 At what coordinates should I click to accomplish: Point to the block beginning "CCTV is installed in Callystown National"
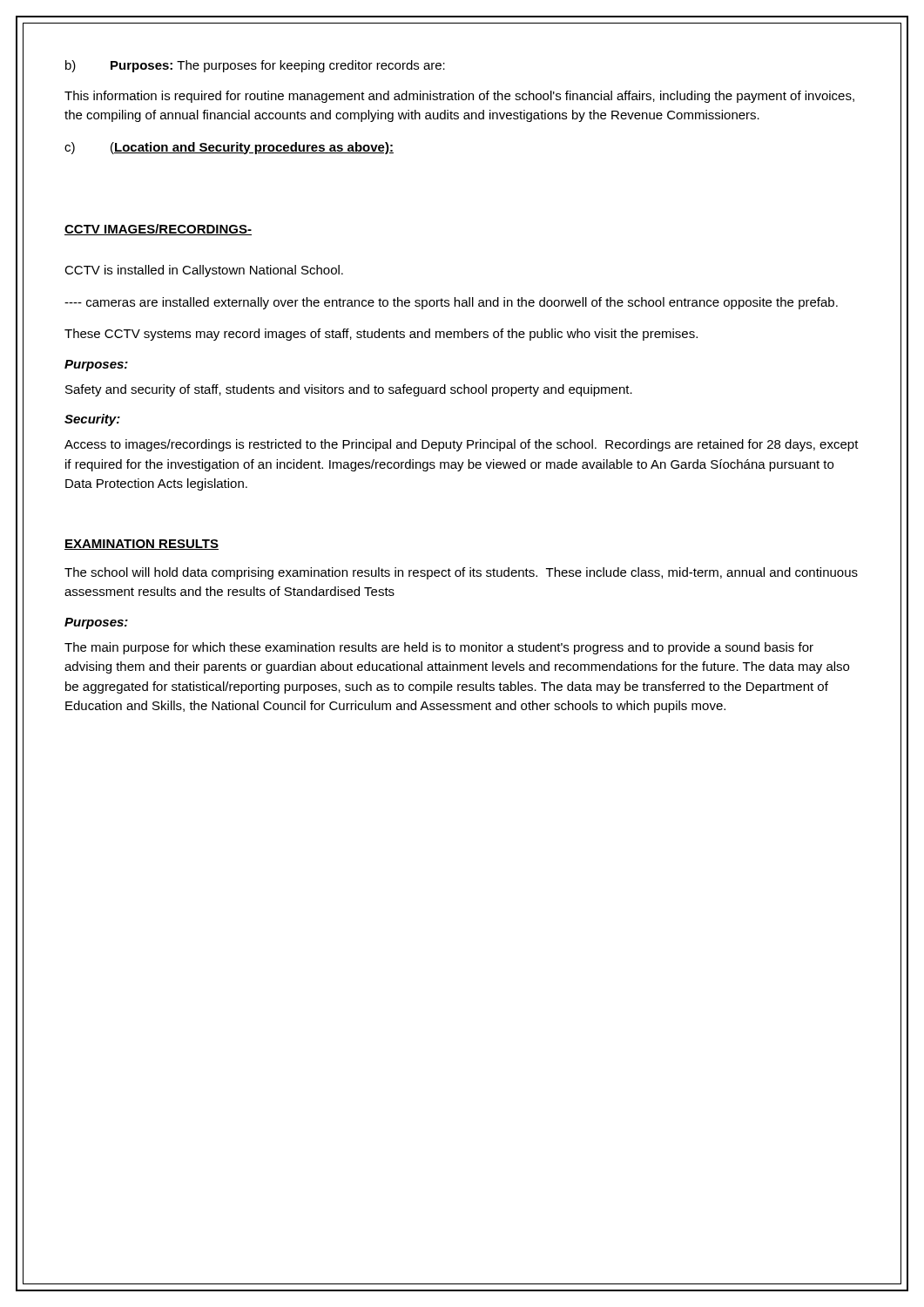[204, 270]
